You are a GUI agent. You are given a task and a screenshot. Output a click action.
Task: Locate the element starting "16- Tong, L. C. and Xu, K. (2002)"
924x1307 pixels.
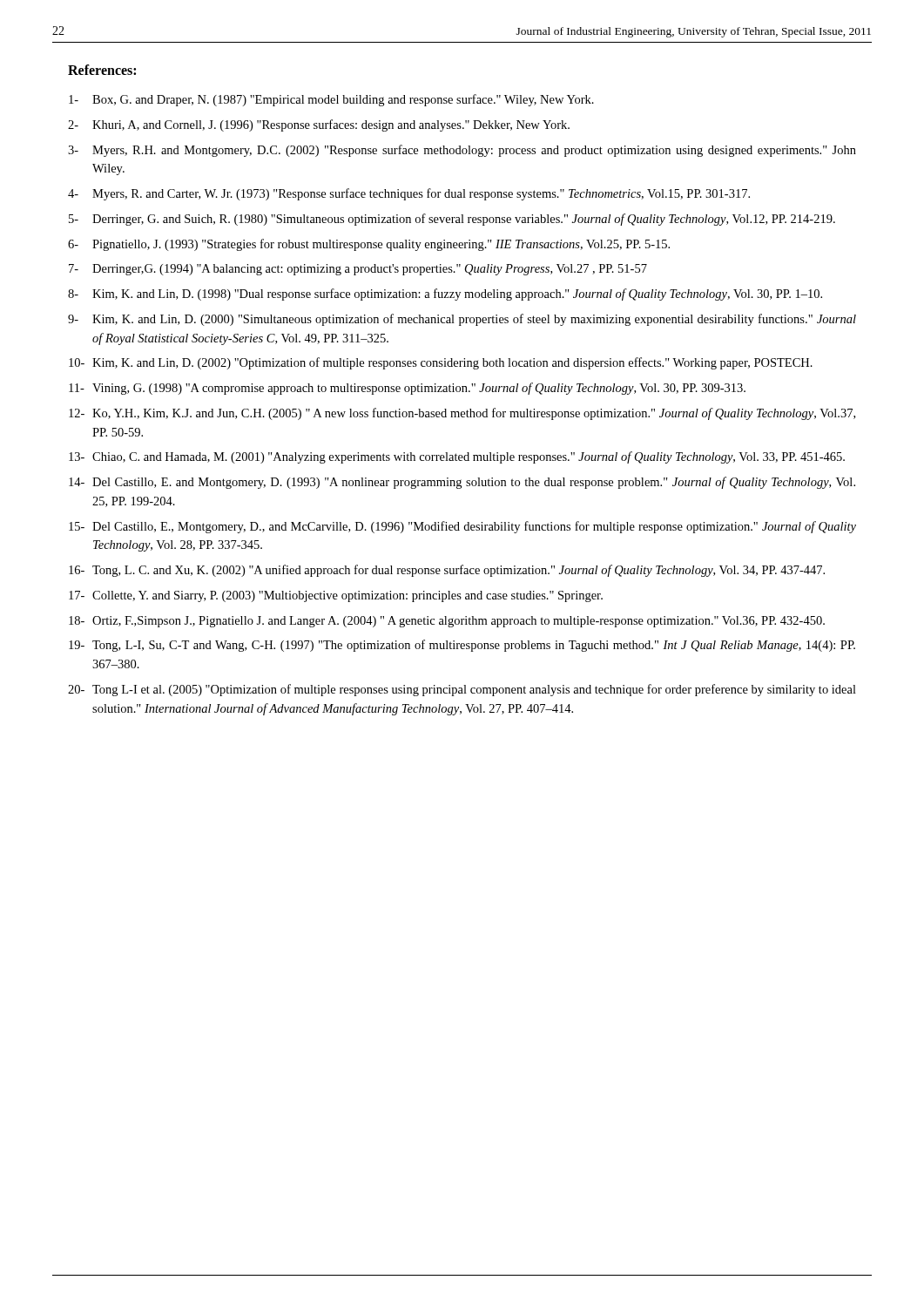click(462, 571)
